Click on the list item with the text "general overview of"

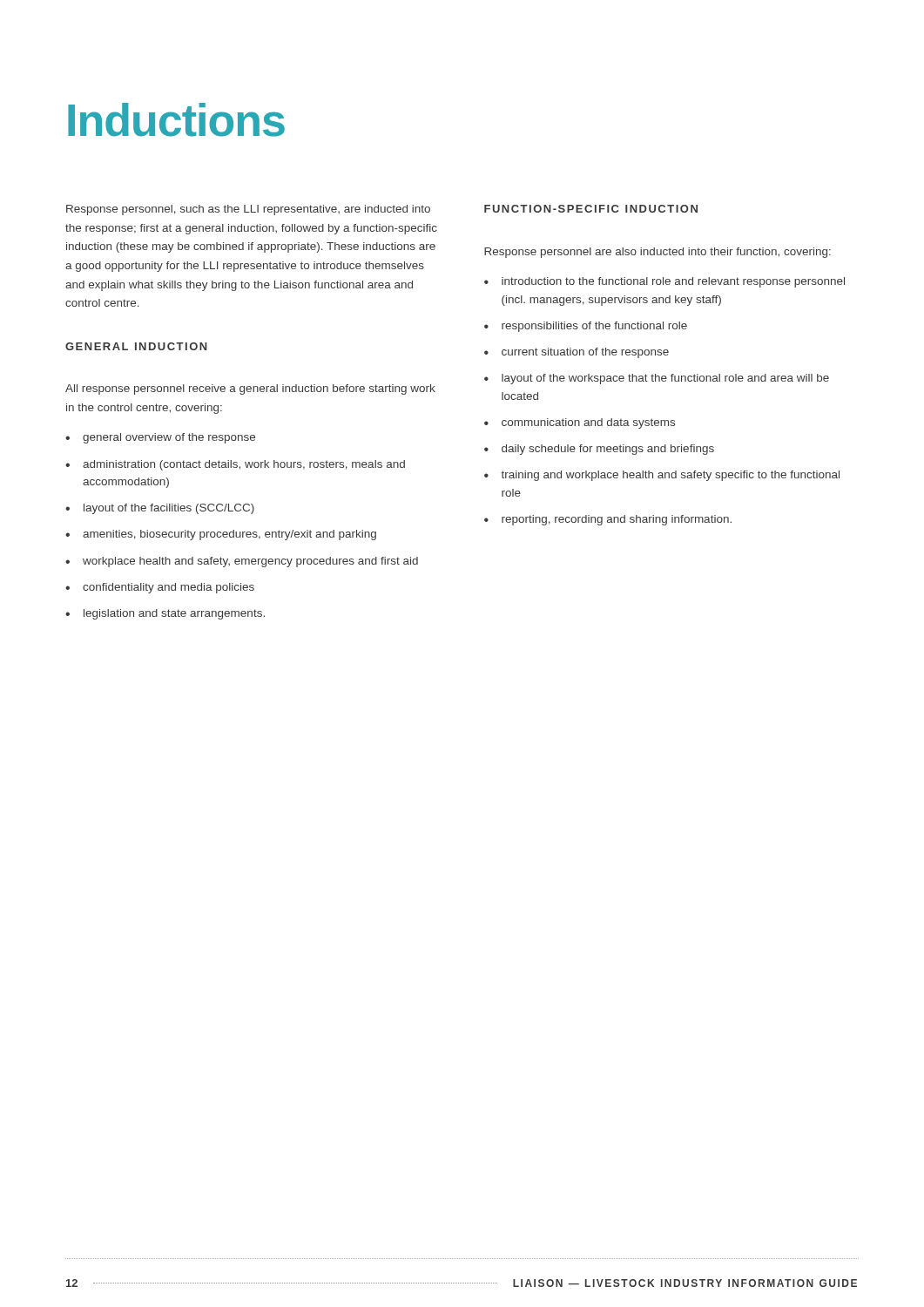253,438
